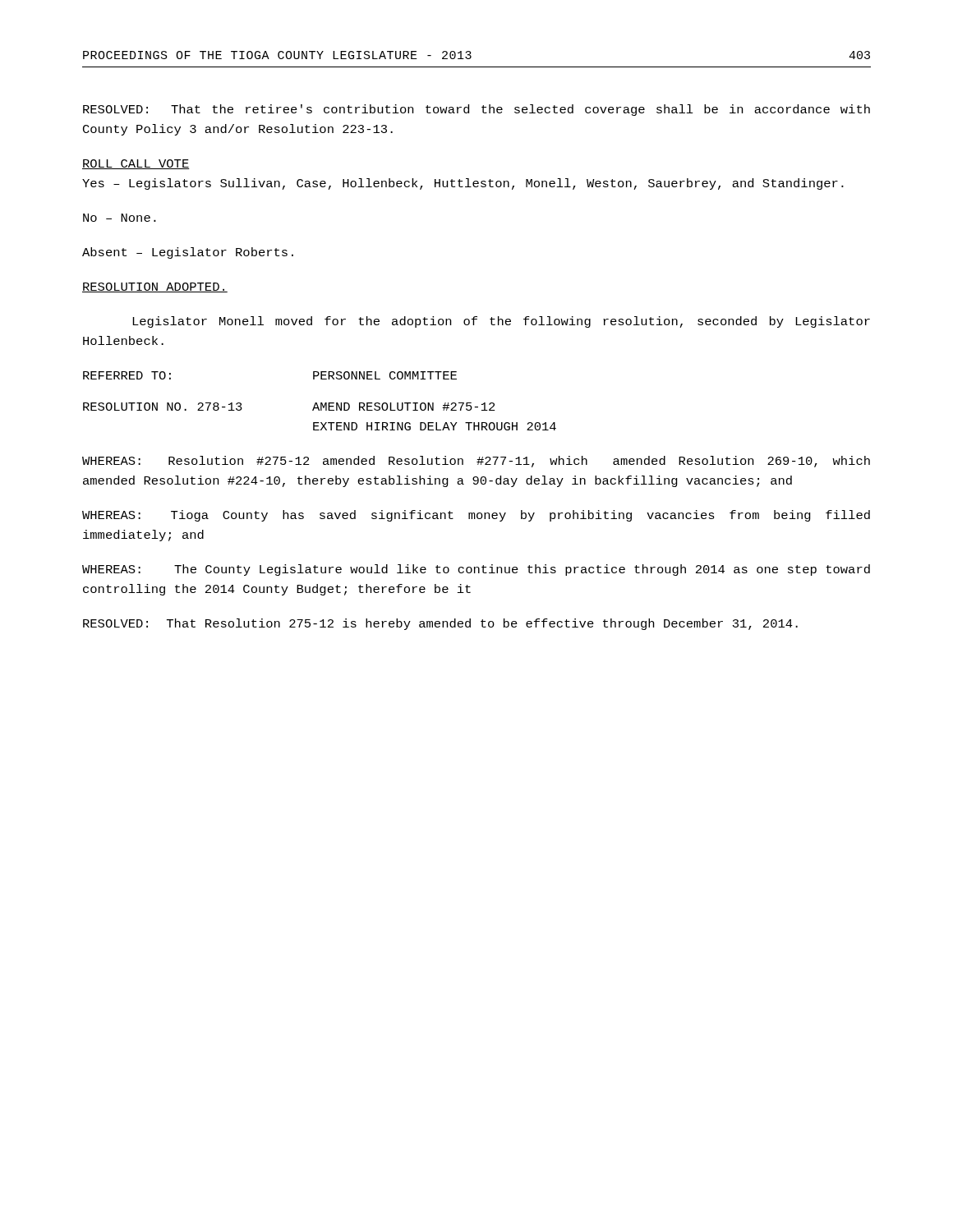
Task: Point to "Absent – Legislator Roberts."
Action: pyautogui.click(x=189, y=253)
